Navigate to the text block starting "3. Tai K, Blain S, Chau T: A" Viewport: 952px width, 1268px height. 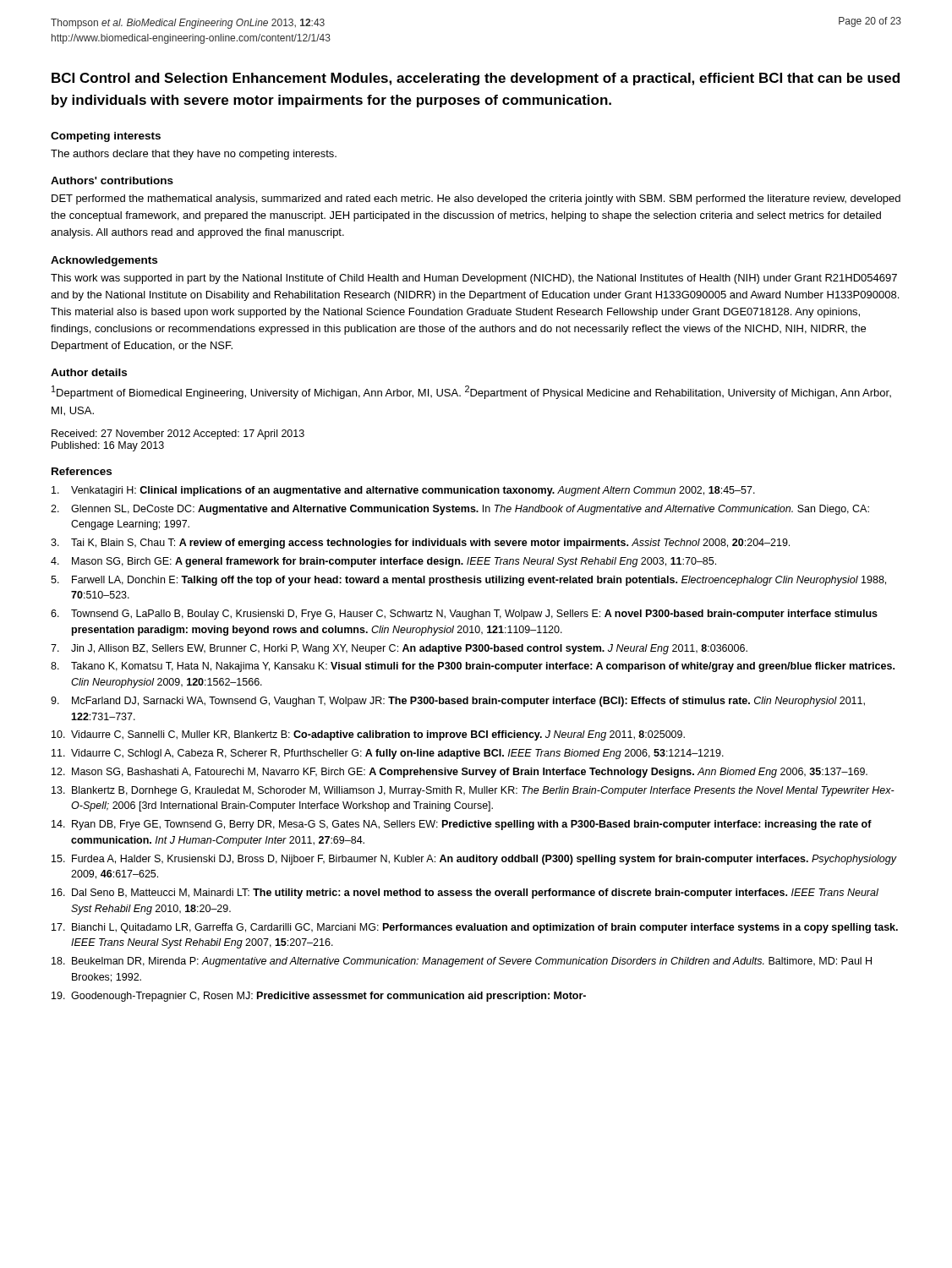[x=476, y=543]
